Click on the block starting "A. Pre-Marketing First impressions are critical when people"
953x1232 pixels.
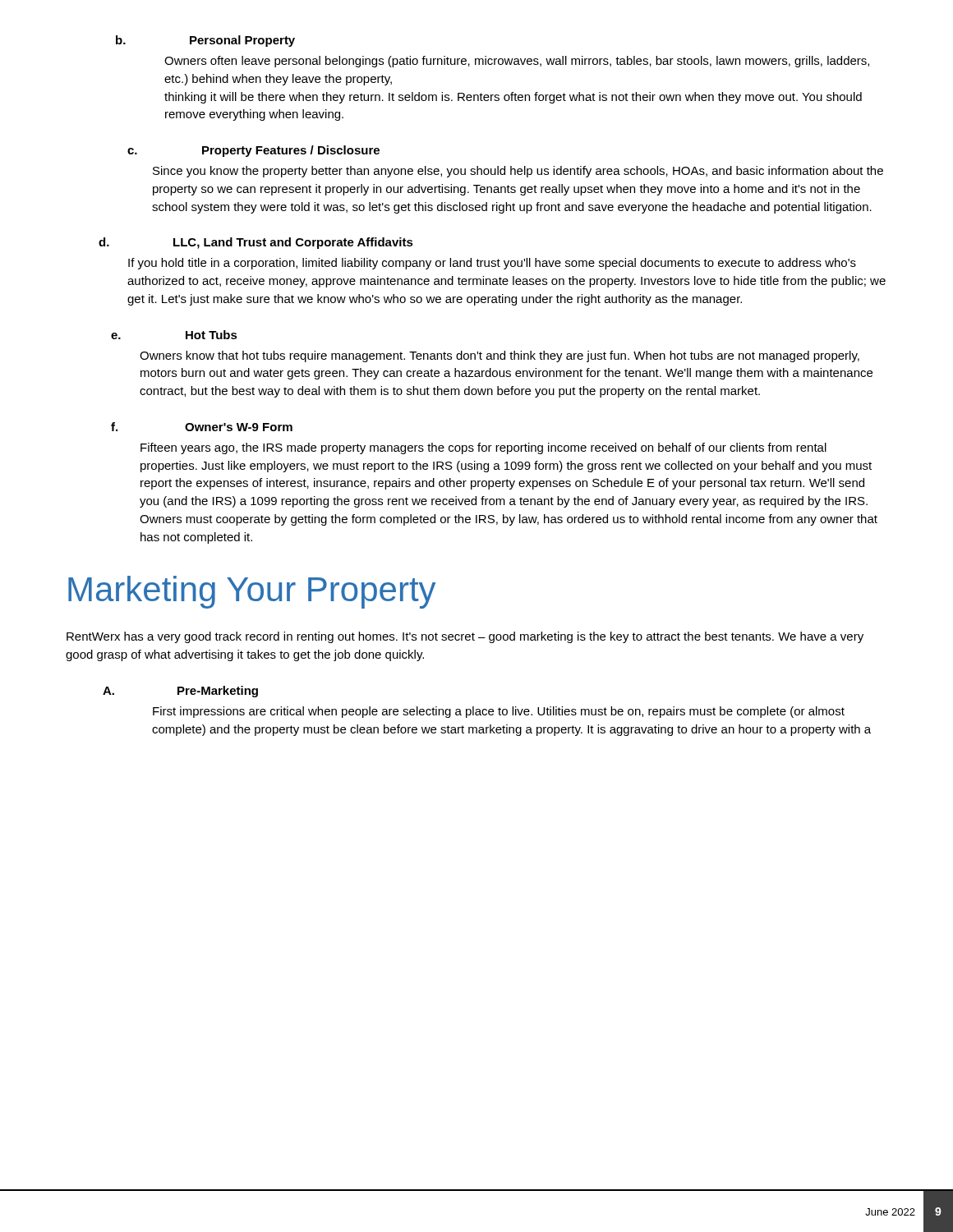point(476,710)
